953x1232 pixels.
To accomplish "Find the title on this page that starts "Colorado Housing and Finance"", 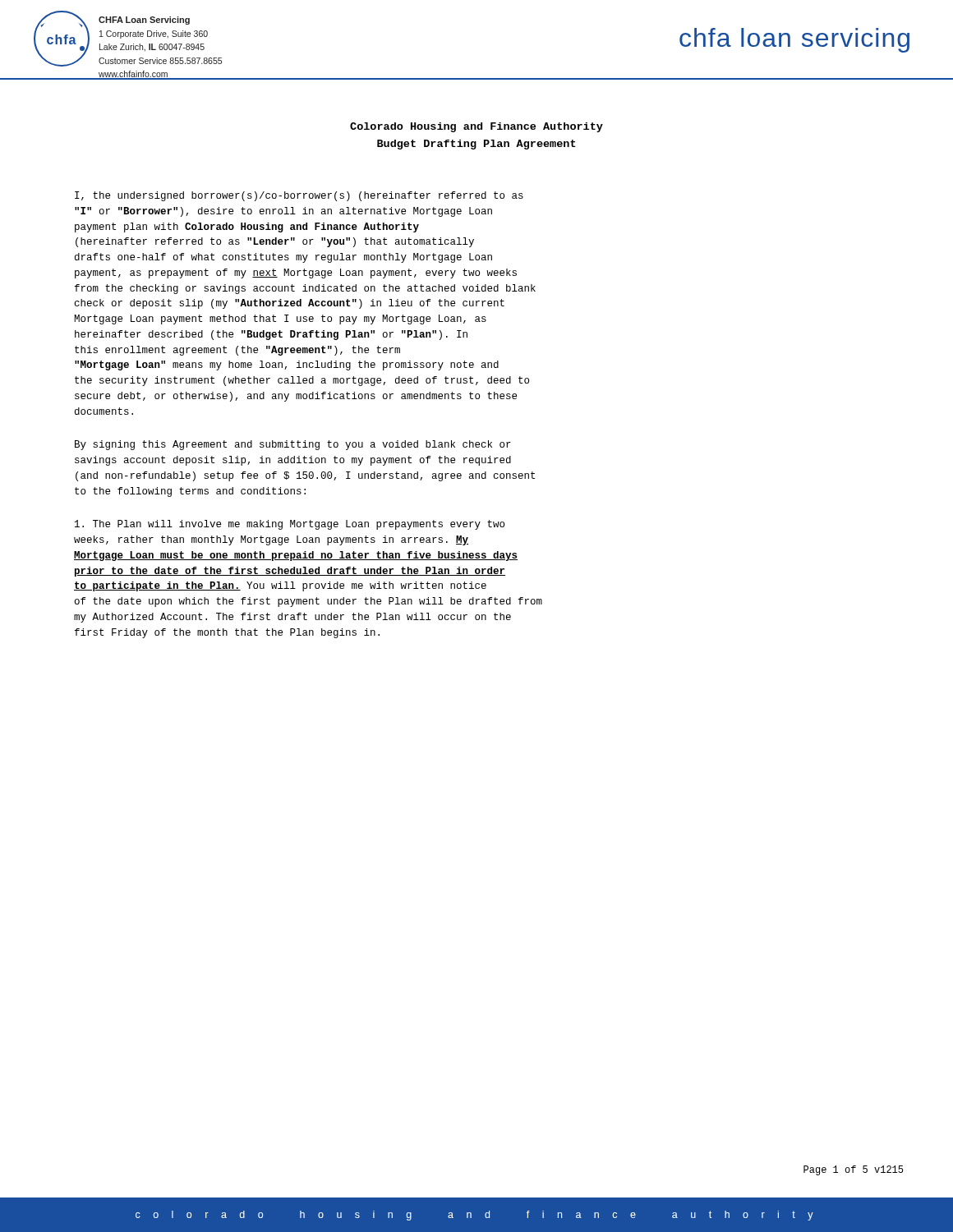I will coord(476,135).
